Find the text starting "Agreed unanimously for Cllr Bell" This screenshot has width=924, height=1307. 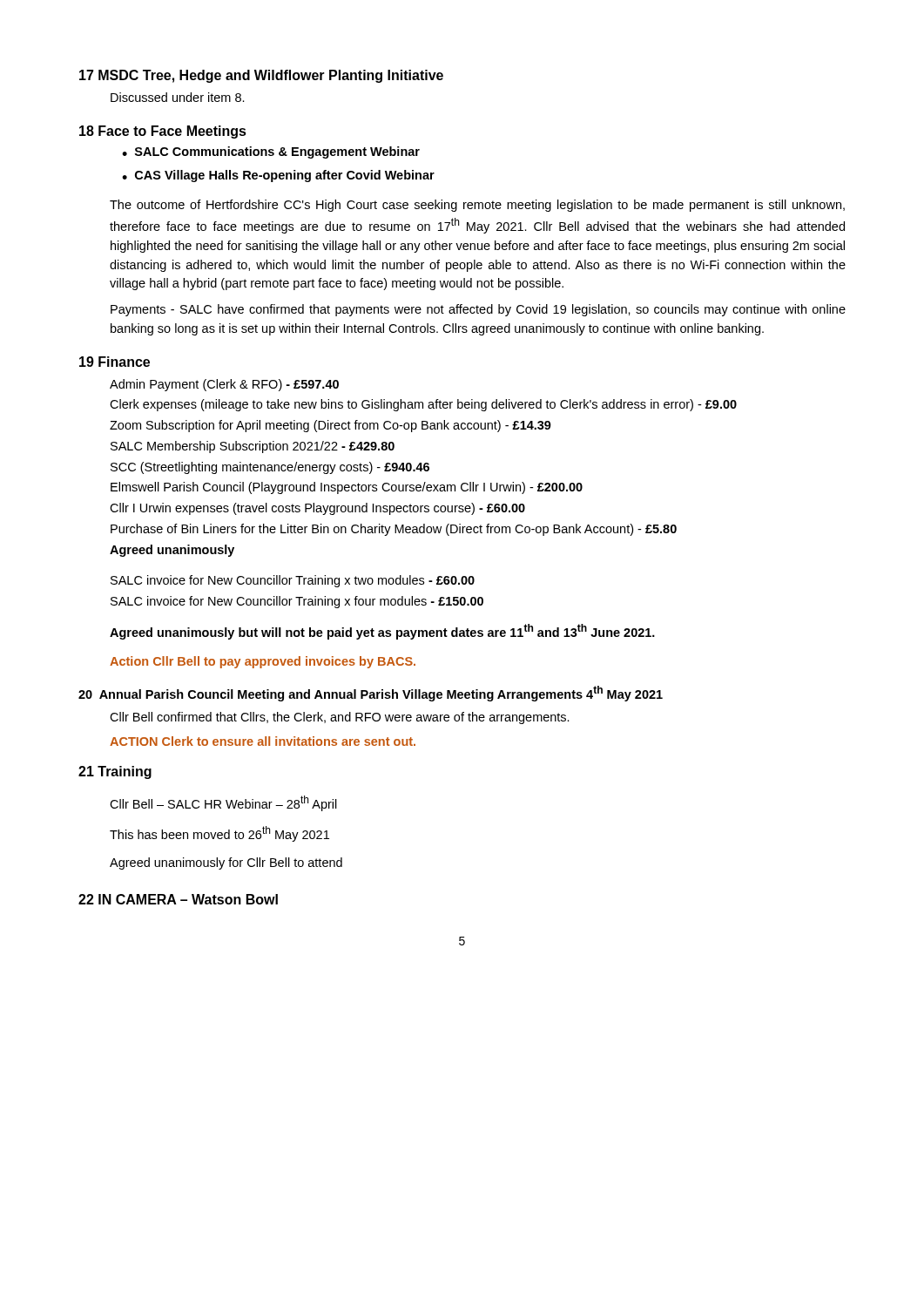226,863
